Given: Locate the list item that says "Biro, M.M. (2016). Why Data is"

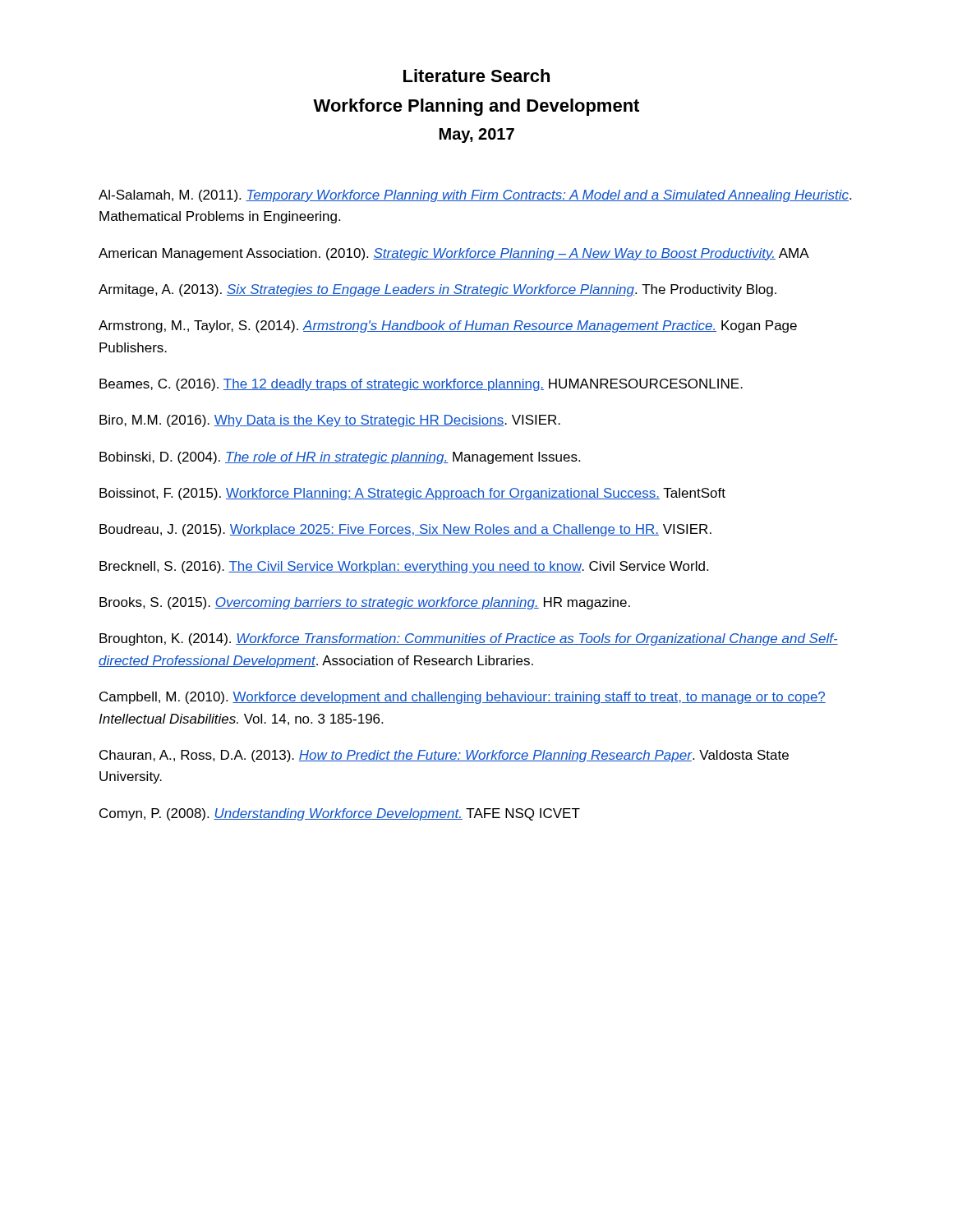Looking at the screenshot, I should tap(330, 420).
